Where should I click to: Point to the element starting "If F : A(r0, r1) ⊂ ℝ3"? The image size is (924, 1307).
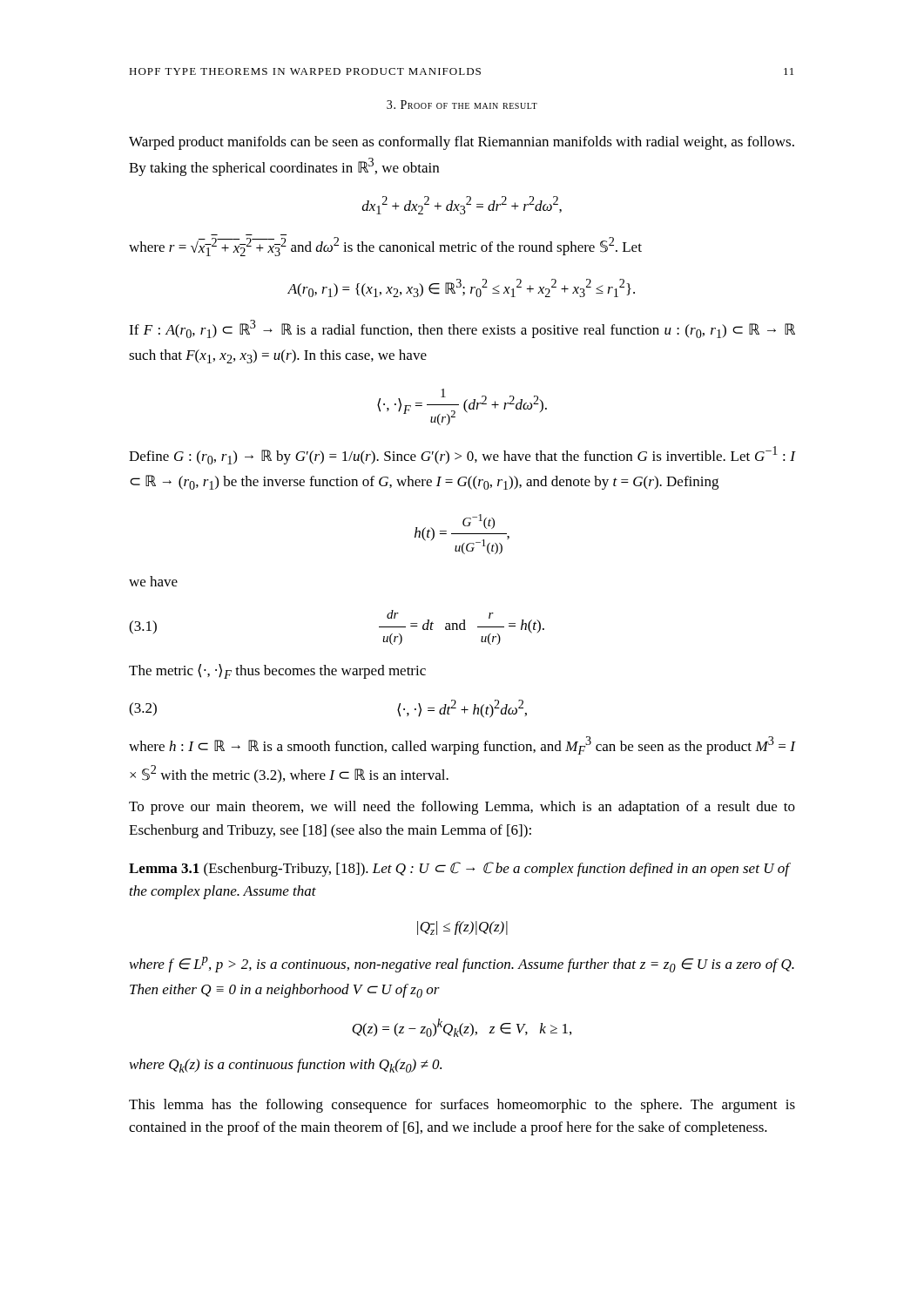click(x=462, y=342)
